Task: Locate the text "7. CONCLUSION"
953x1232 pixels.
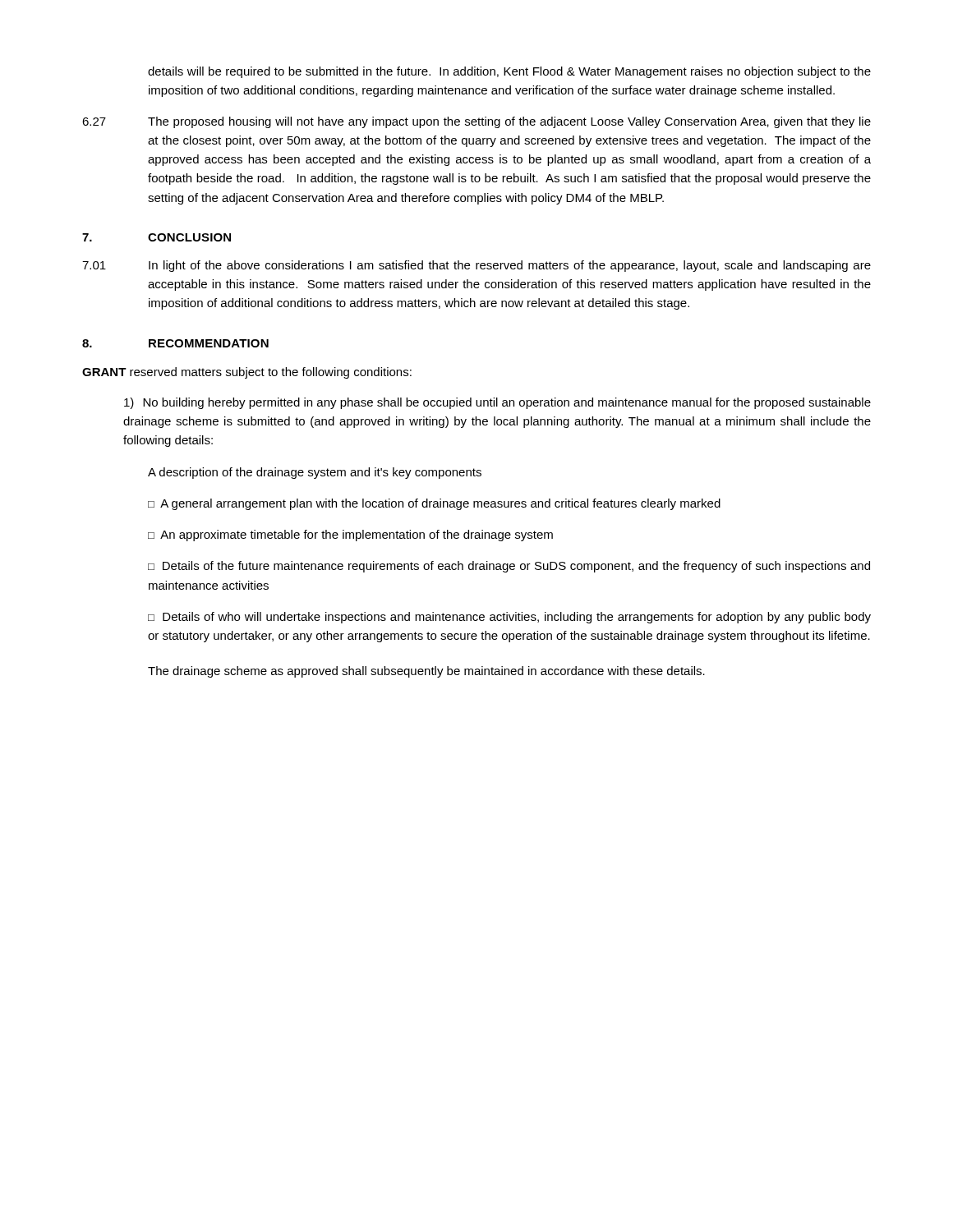Action: (157, 237)
